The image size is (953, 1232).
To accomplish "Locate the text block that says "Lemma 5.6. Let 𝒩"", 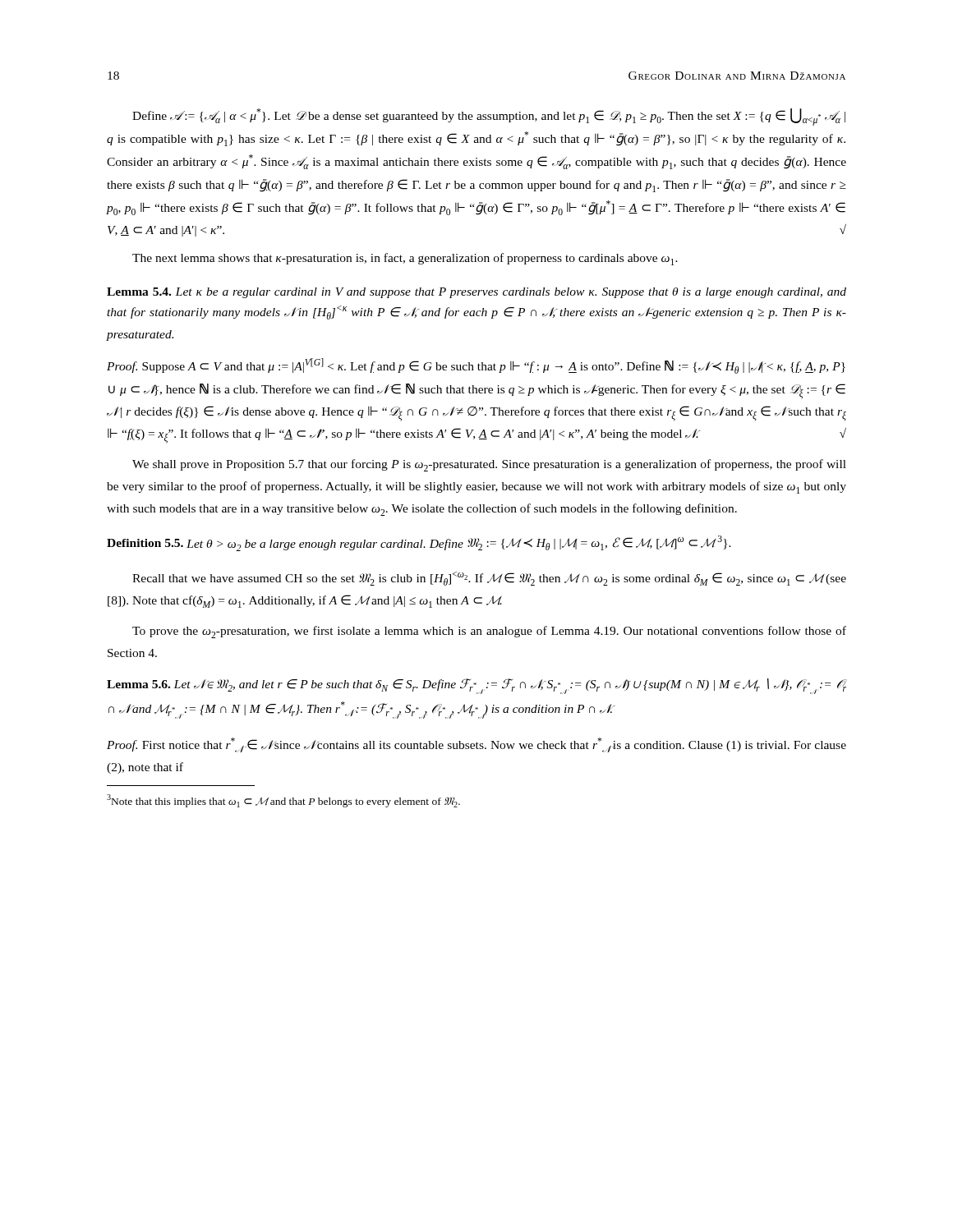I will 476,699.
